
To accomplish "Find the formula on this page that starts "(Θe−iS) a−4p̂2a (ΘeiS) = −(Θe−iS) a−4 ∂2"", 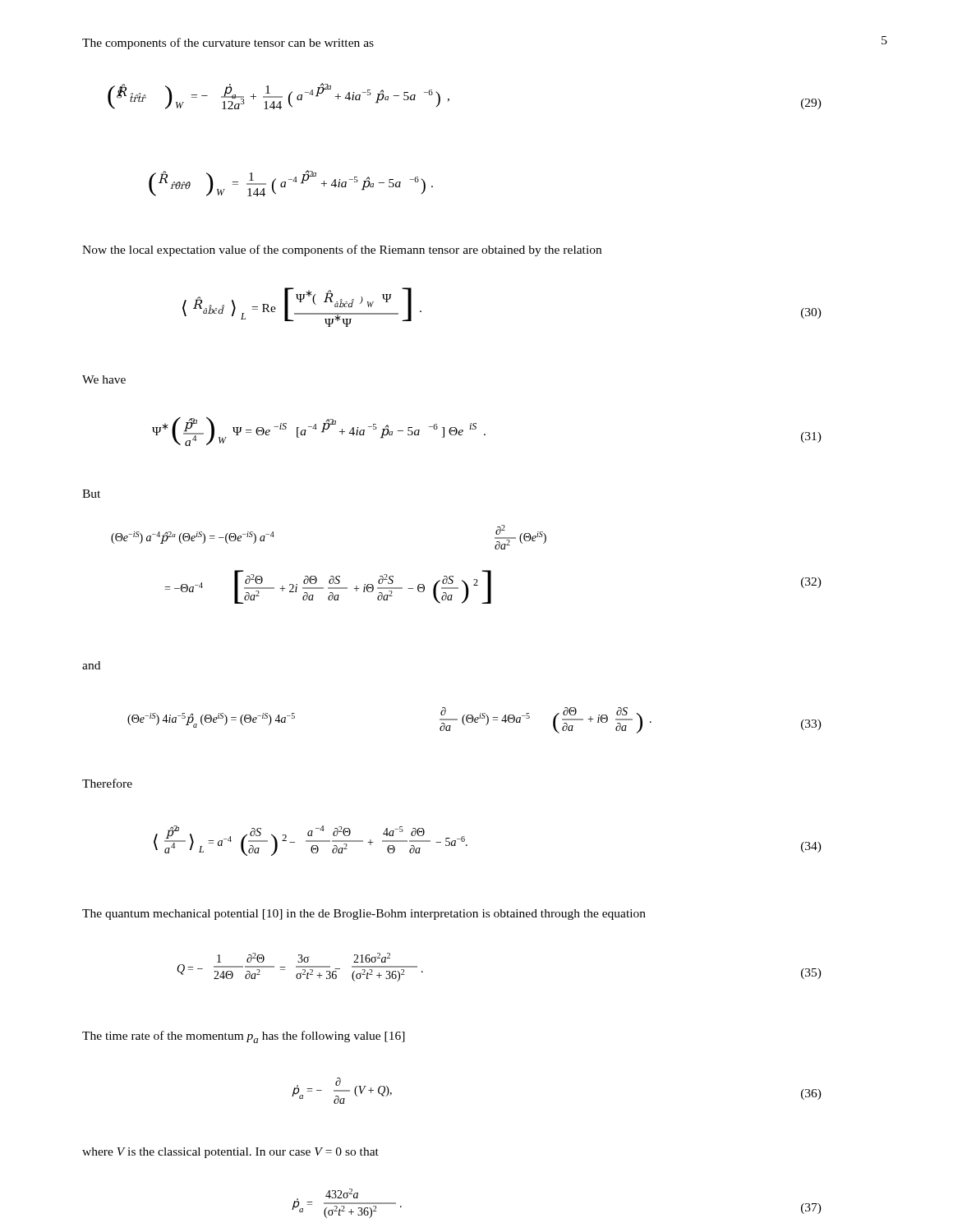I will pyautogui.click(x=464, y=576).
